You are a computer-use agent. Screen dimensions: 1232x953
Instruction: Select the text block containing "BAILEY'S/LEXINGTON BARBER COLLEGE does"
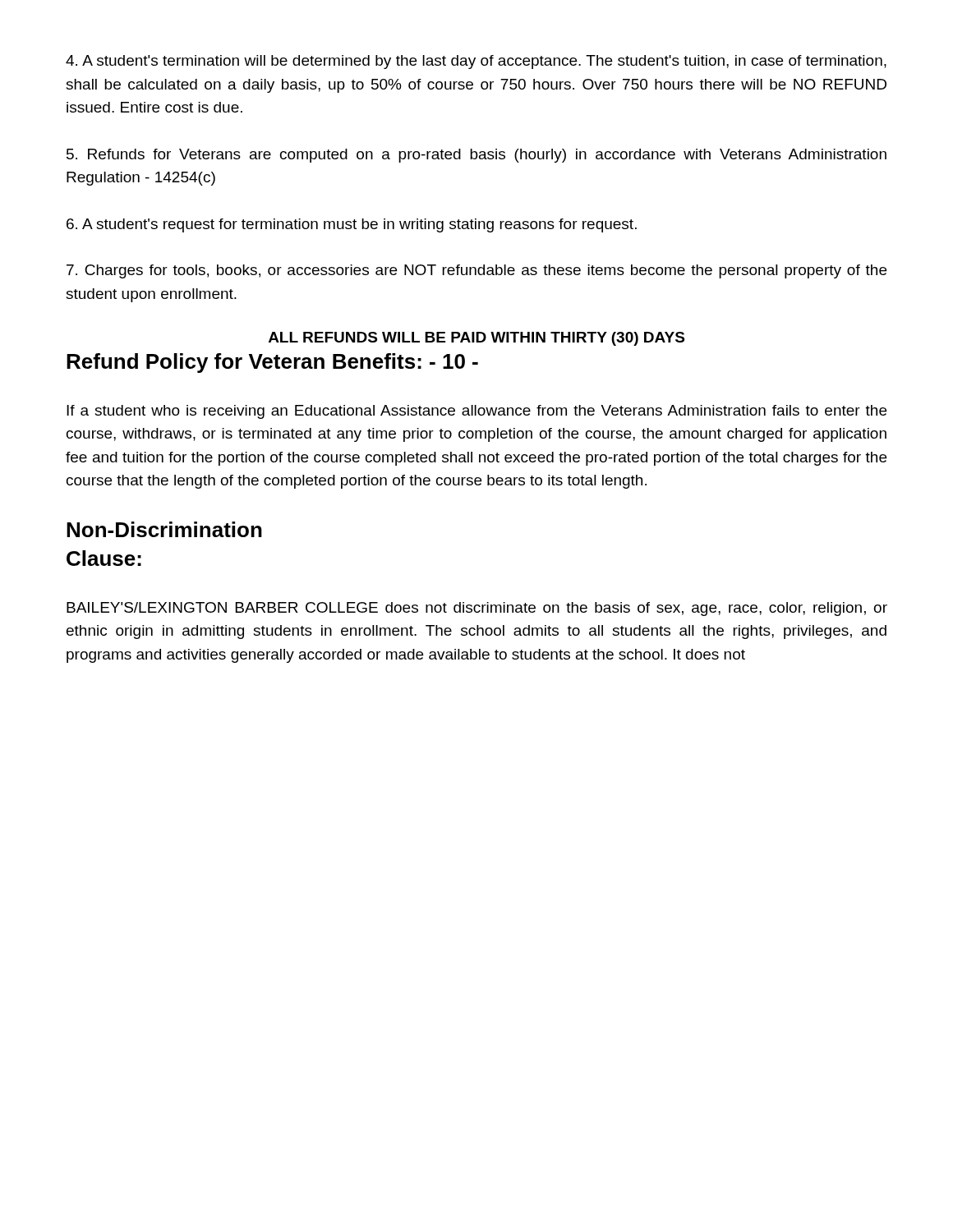[x=476, y=631]
